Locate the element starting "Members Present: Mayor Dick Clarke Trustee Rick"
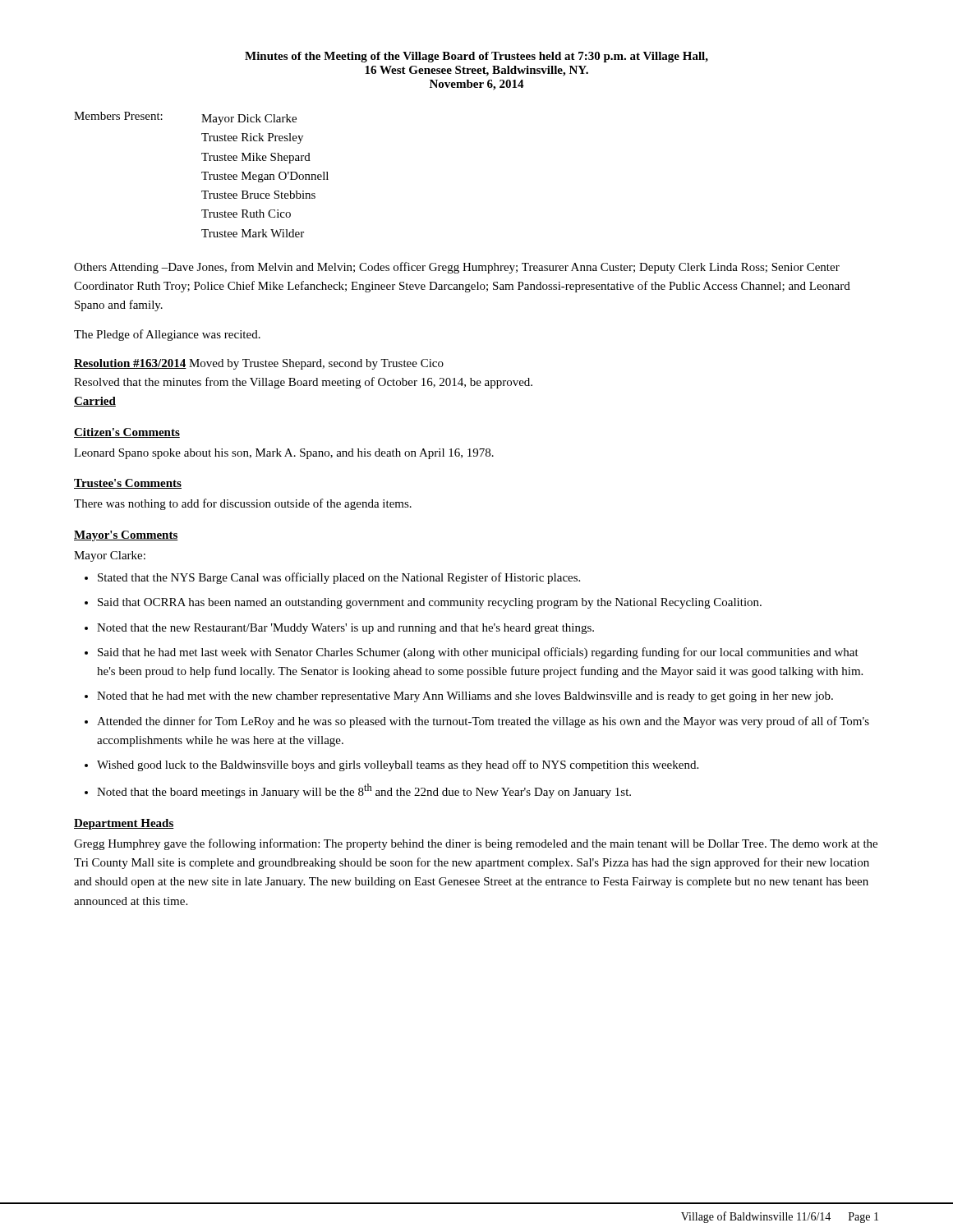 point(201,176)
